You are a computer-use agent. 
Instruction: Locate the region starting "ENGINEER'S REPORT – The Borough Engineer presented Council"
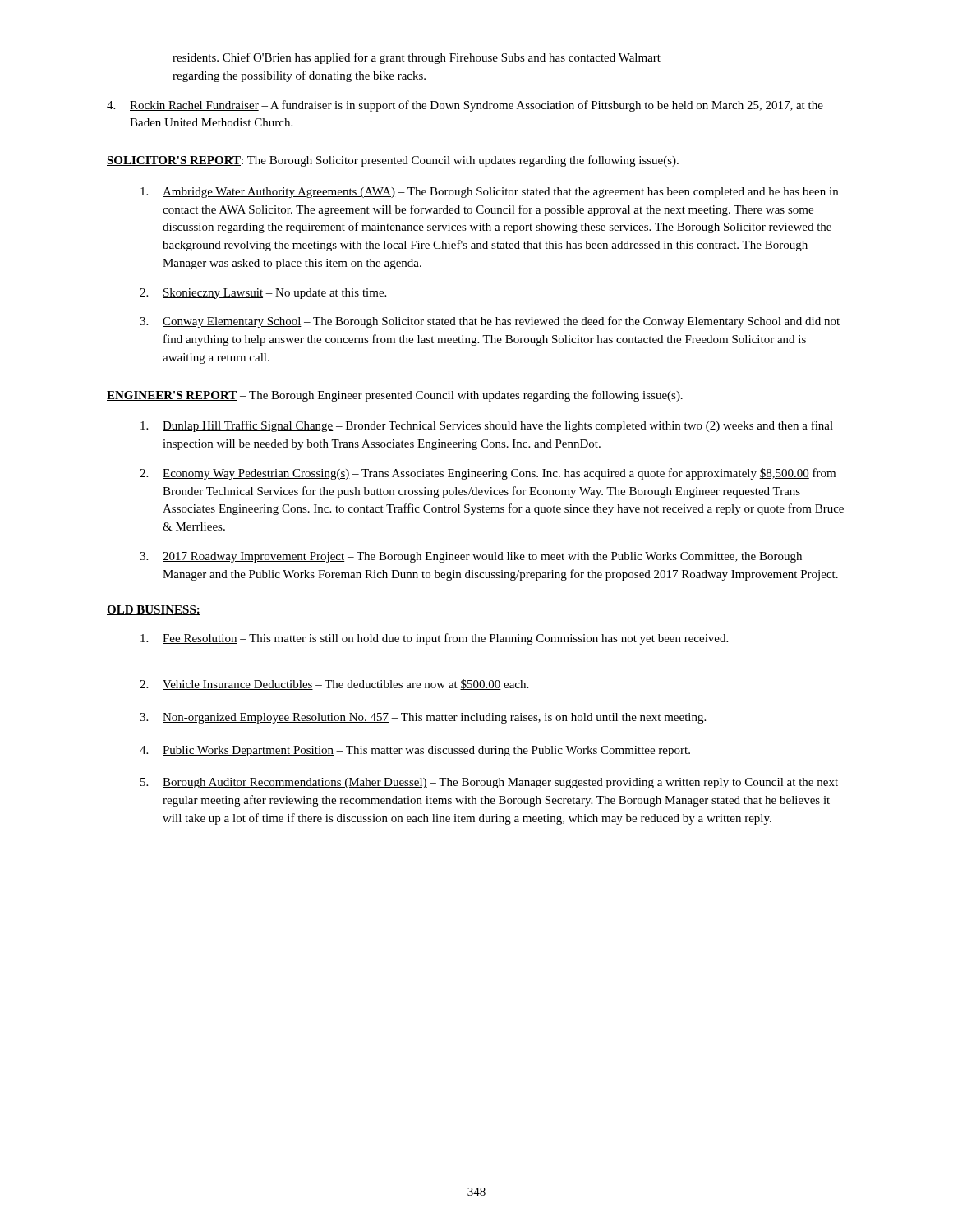[395, 395]
